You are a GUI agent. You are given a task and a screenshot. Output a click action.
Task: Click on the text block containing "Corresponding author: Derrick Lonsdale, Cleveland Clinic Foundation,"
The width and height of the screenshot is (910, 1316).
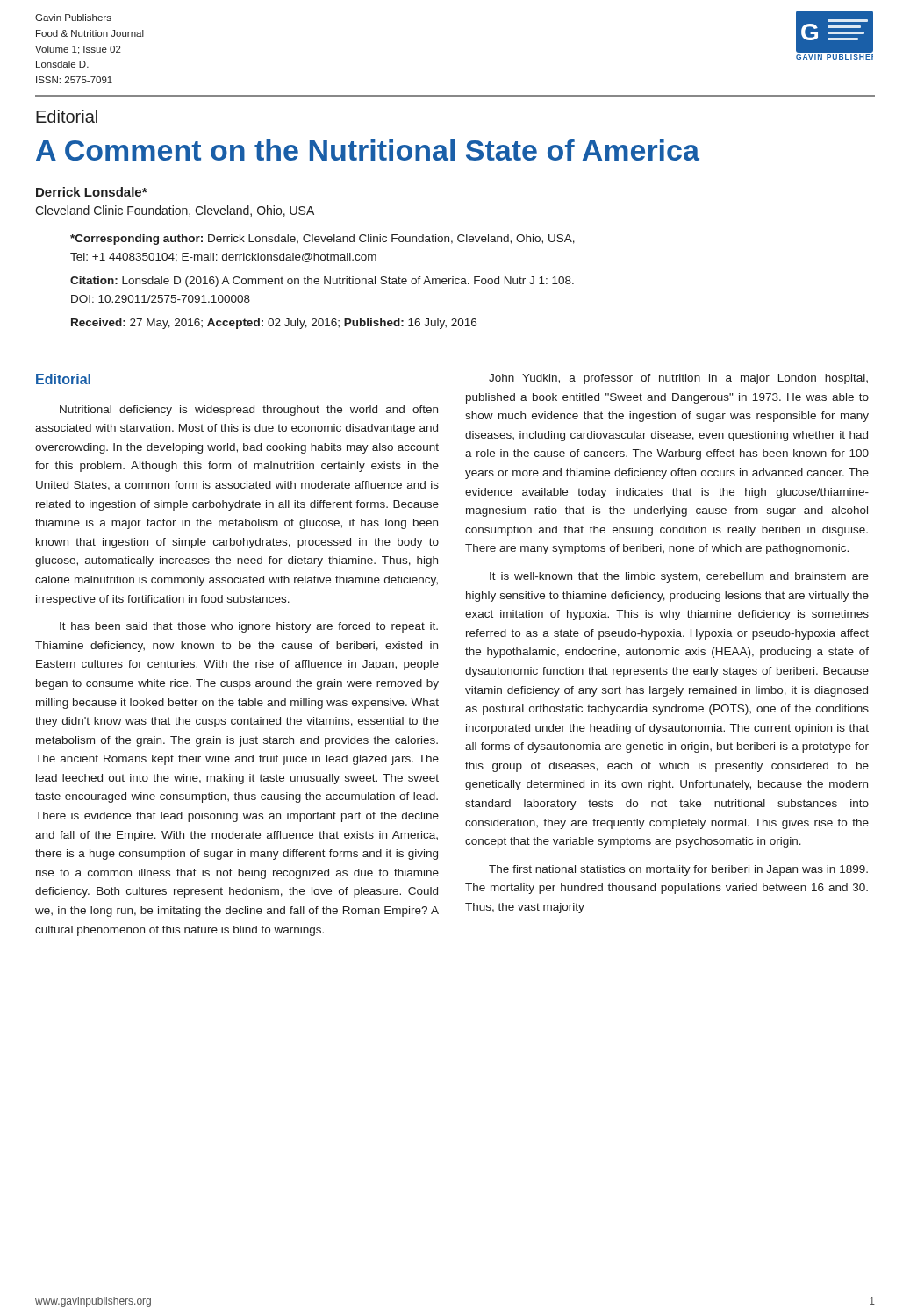coord(323,247)
